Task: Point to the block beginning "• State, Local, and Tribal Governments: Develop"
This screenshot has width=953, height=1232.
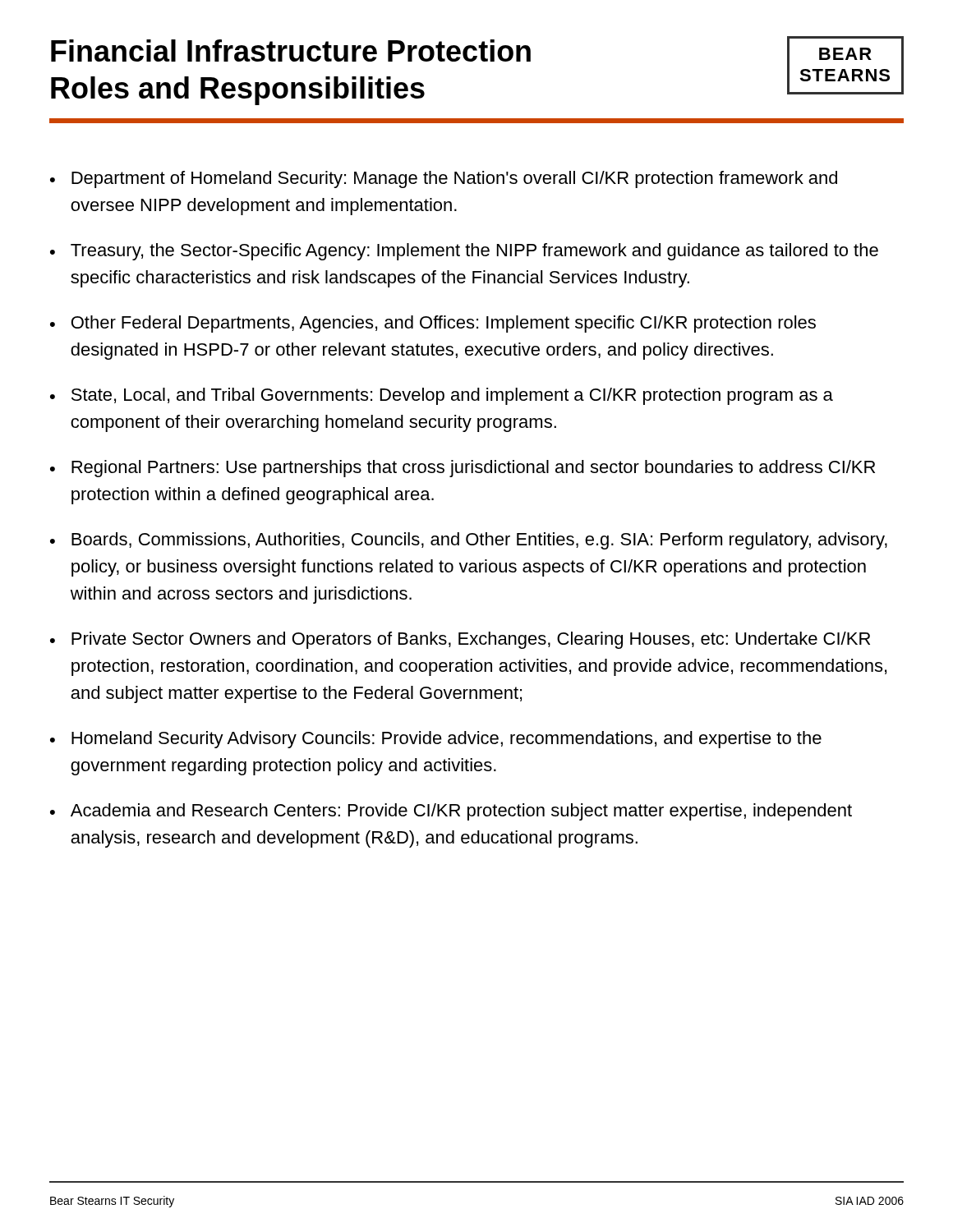Action: 476,408
